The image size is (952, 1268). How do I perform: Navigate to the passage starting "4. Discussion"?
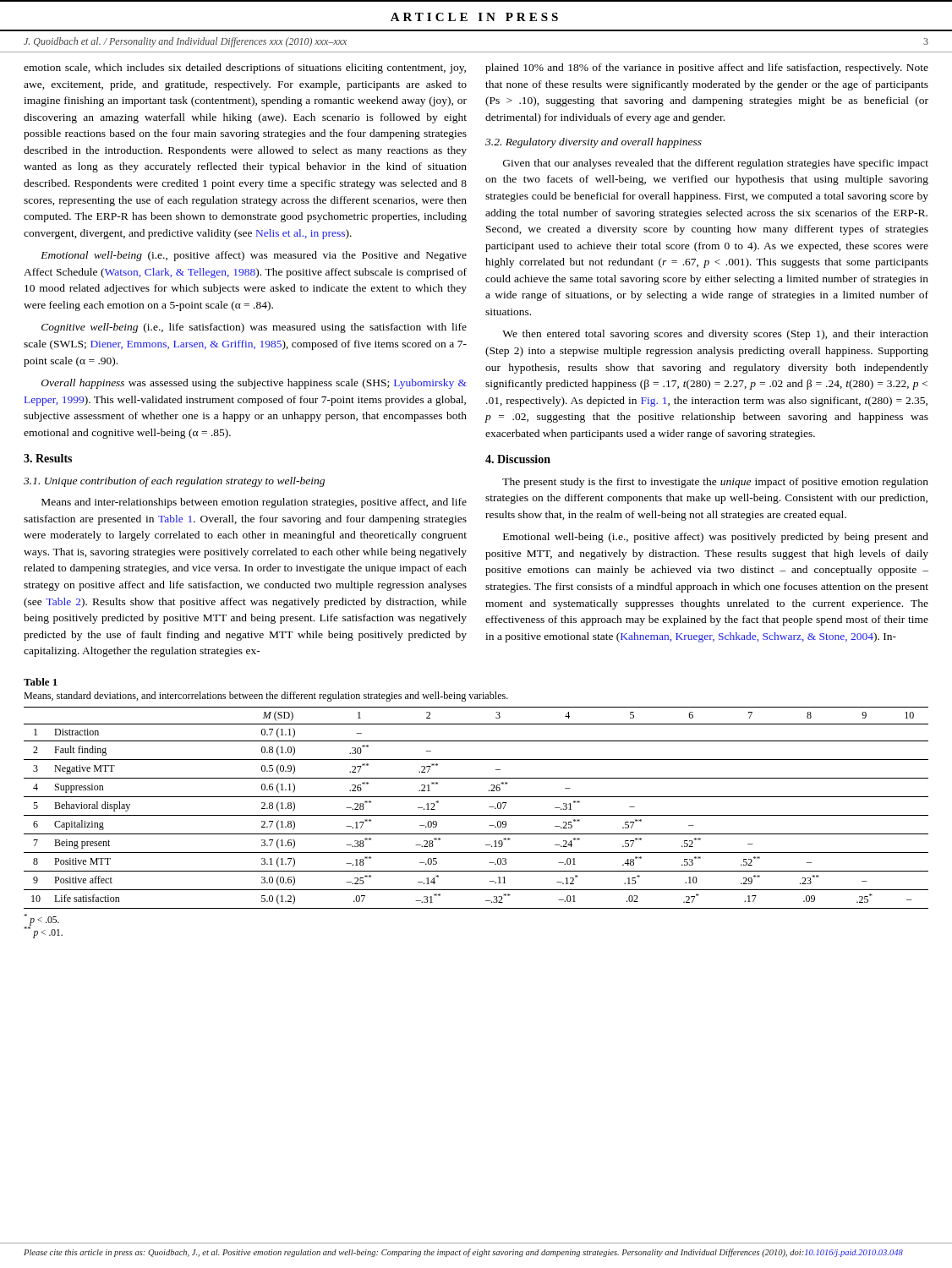pos(518,459)
